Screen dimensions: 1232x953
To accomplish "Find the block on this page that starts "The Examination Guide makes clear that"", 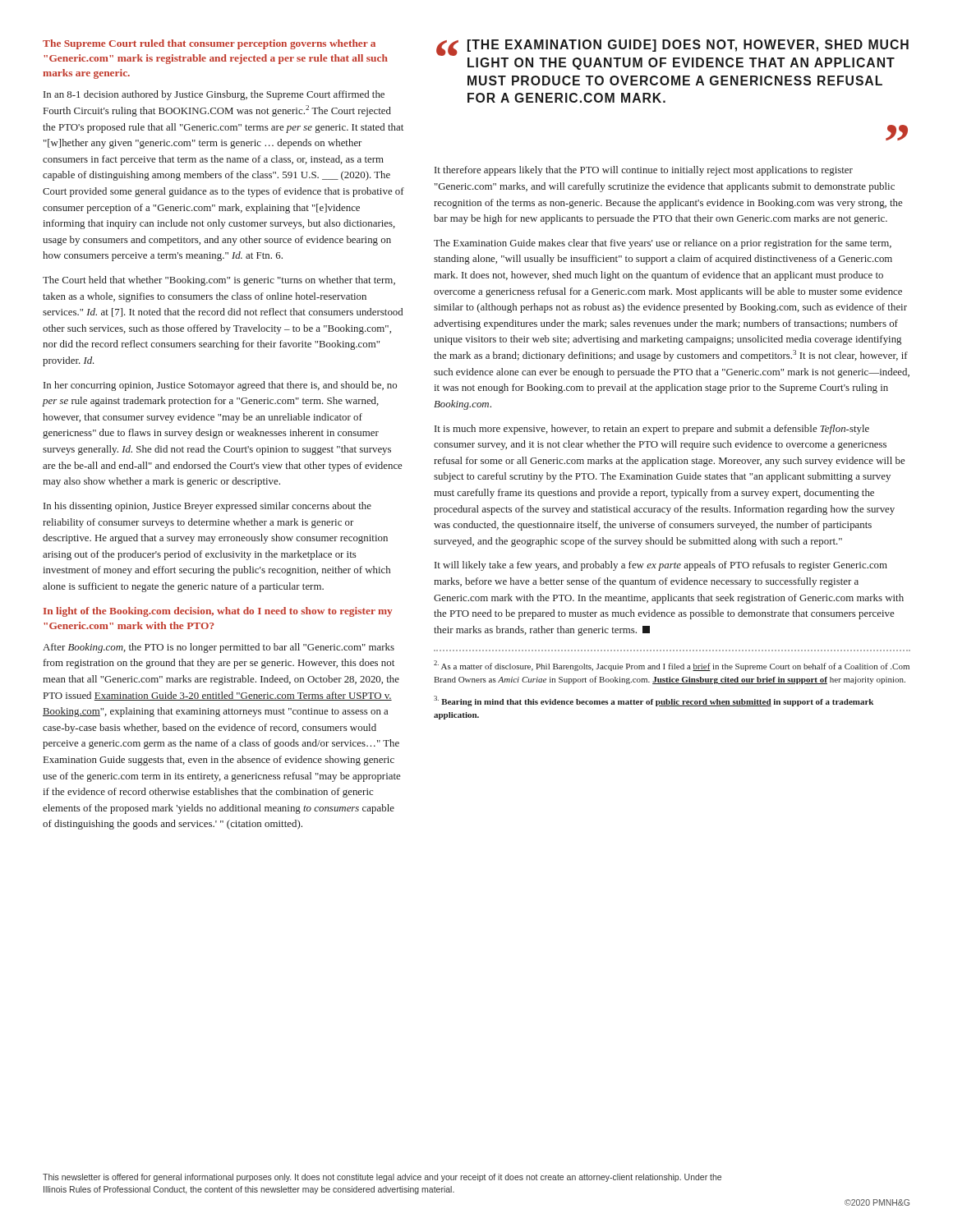I will [672, 324].
